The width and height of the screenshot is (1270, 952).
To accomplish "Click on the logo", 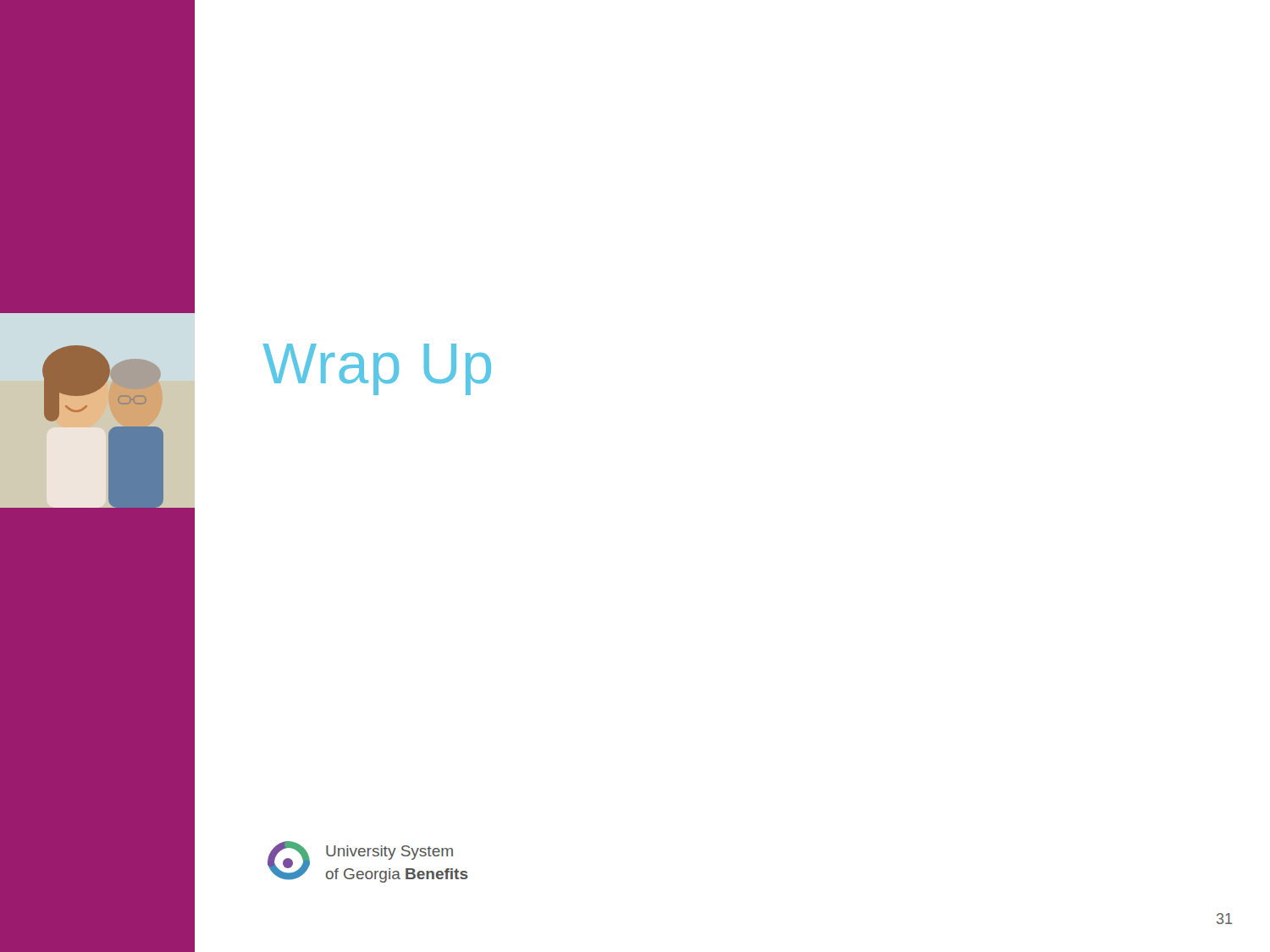I will (365, 863).
